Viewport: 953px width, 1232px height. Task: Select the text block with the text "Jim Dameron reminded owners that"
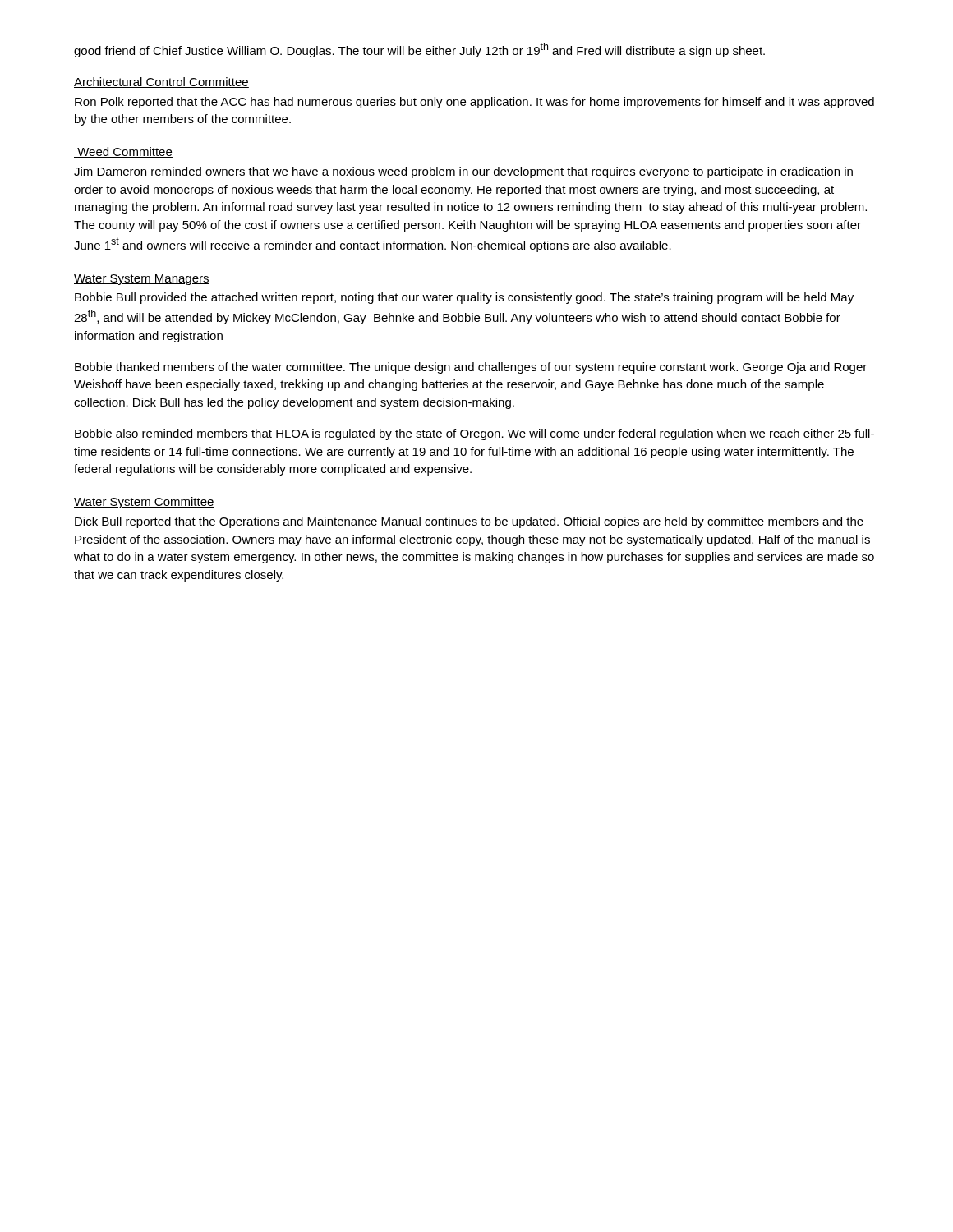(471, 208)
